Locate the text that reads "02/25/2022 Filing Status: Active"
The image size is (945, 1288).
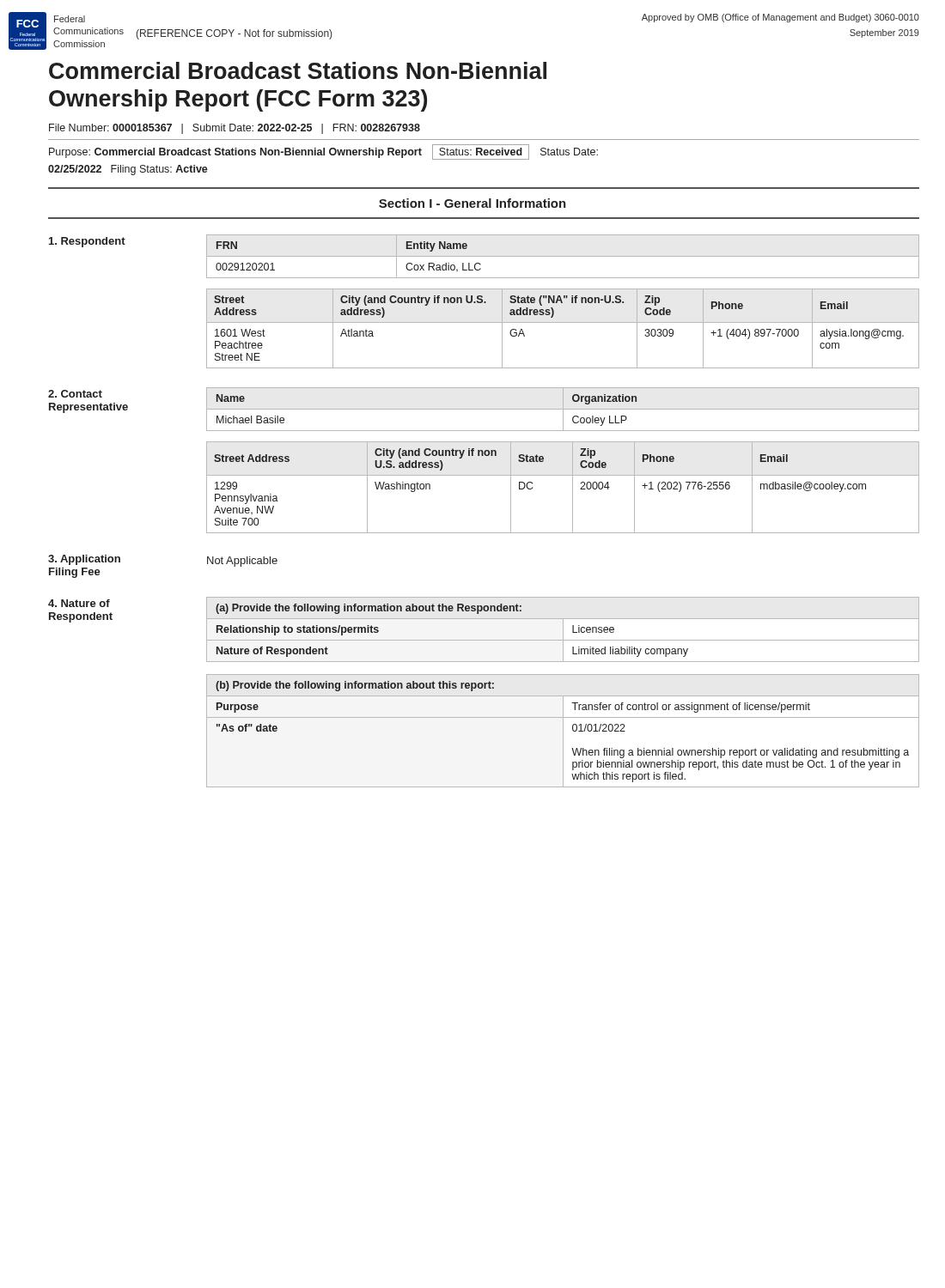coord(128,169)
